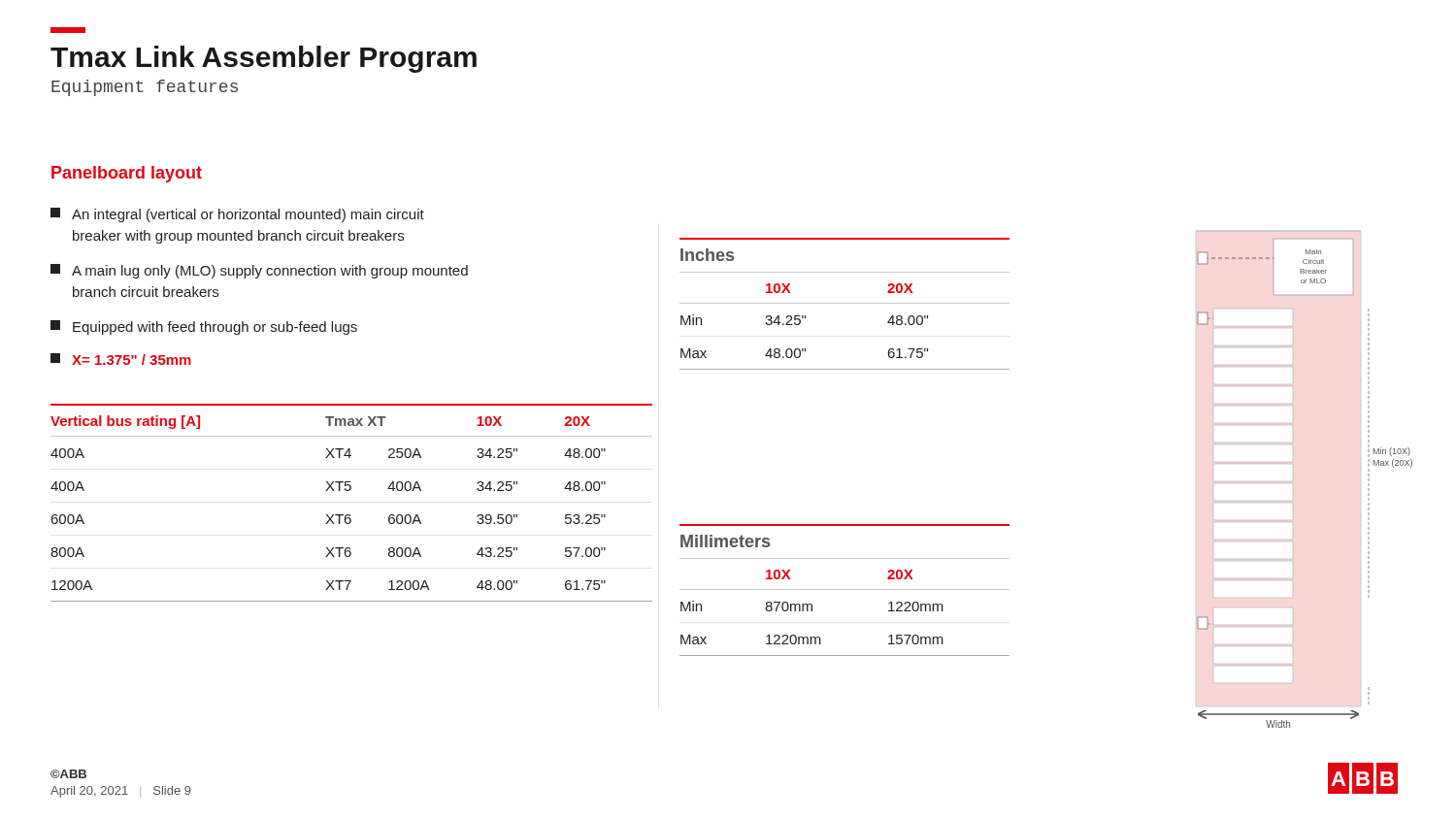1456x819 pixels.
Task: Select the region starting "X= 1.375" / 35mm"
Action: [x=121, y=360]
